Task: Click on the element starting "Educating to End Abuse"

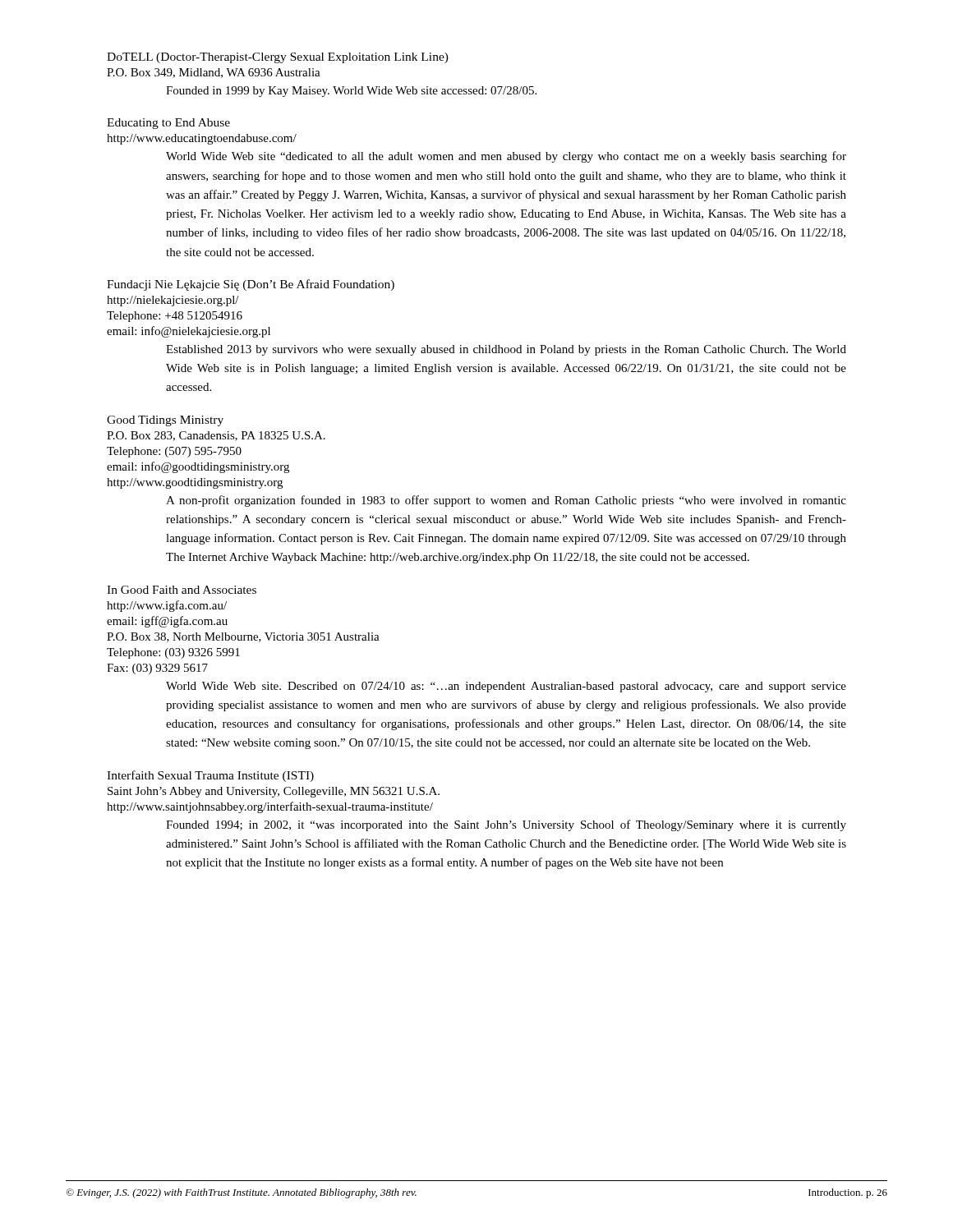Action: point(476,188)
